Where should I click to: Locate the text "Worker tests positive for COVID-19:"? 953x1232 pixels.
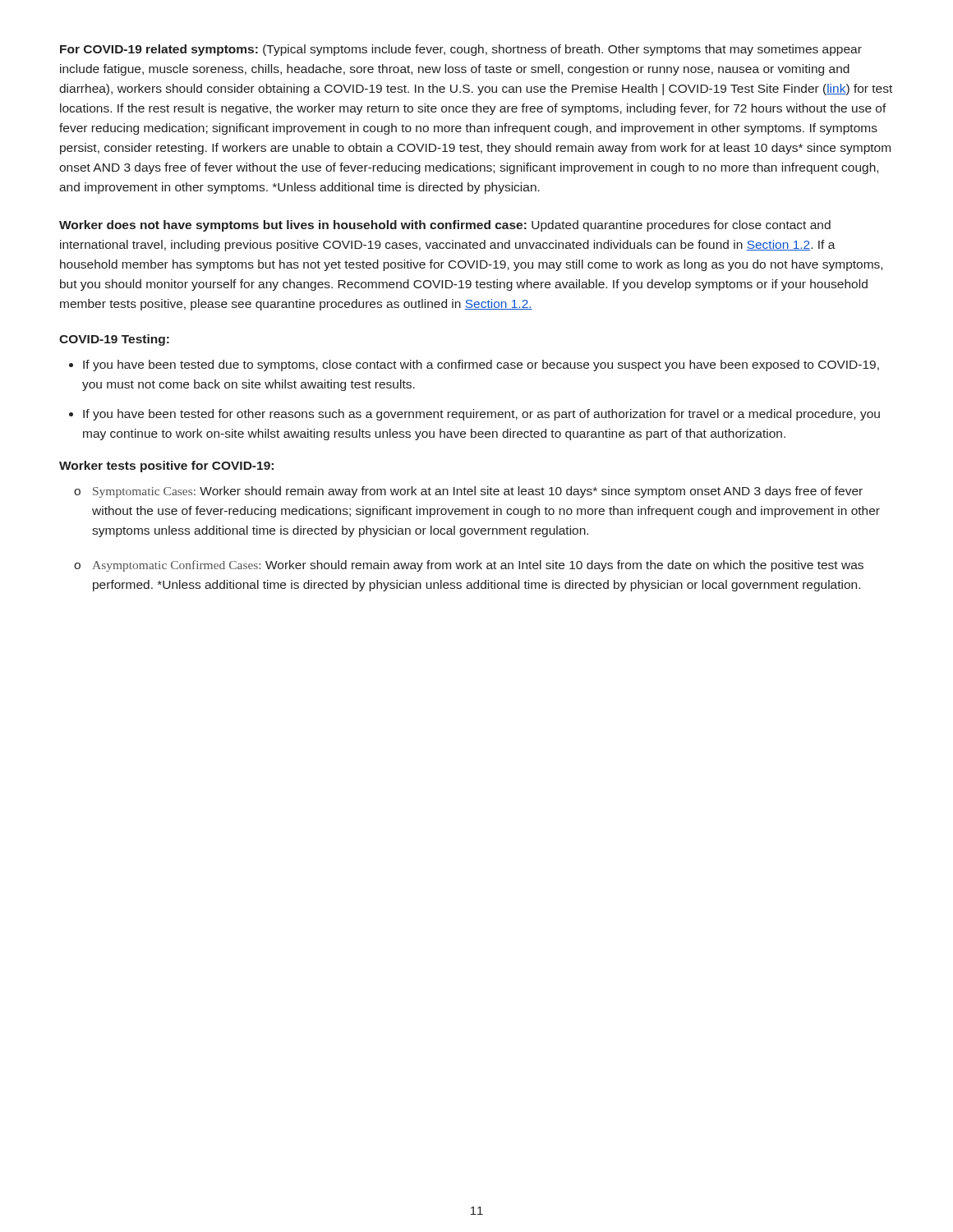click(x=167, y=466)
